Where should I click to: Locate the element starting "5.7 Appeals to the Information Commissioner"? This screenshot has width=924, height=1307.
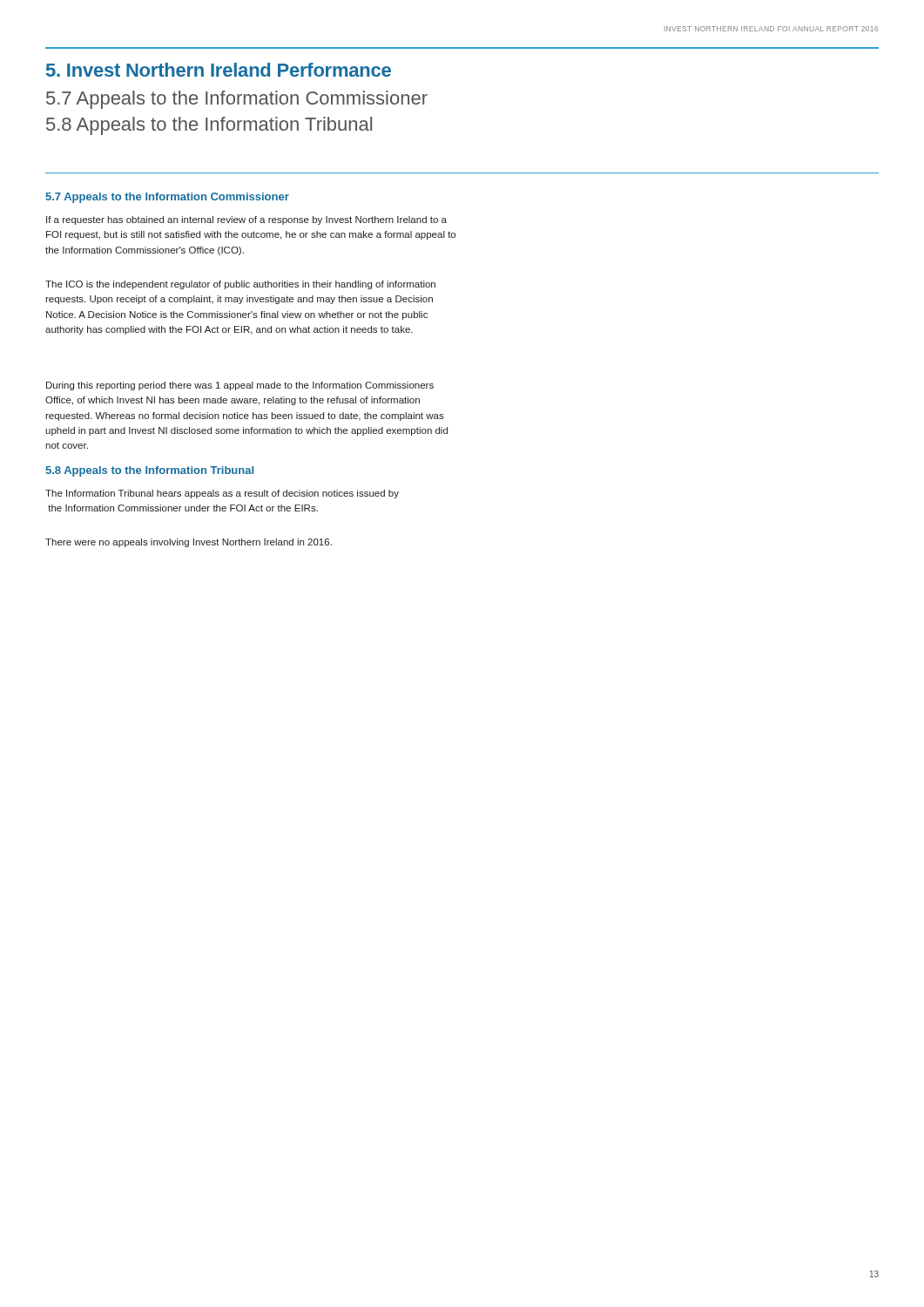[x=167, y=196]
